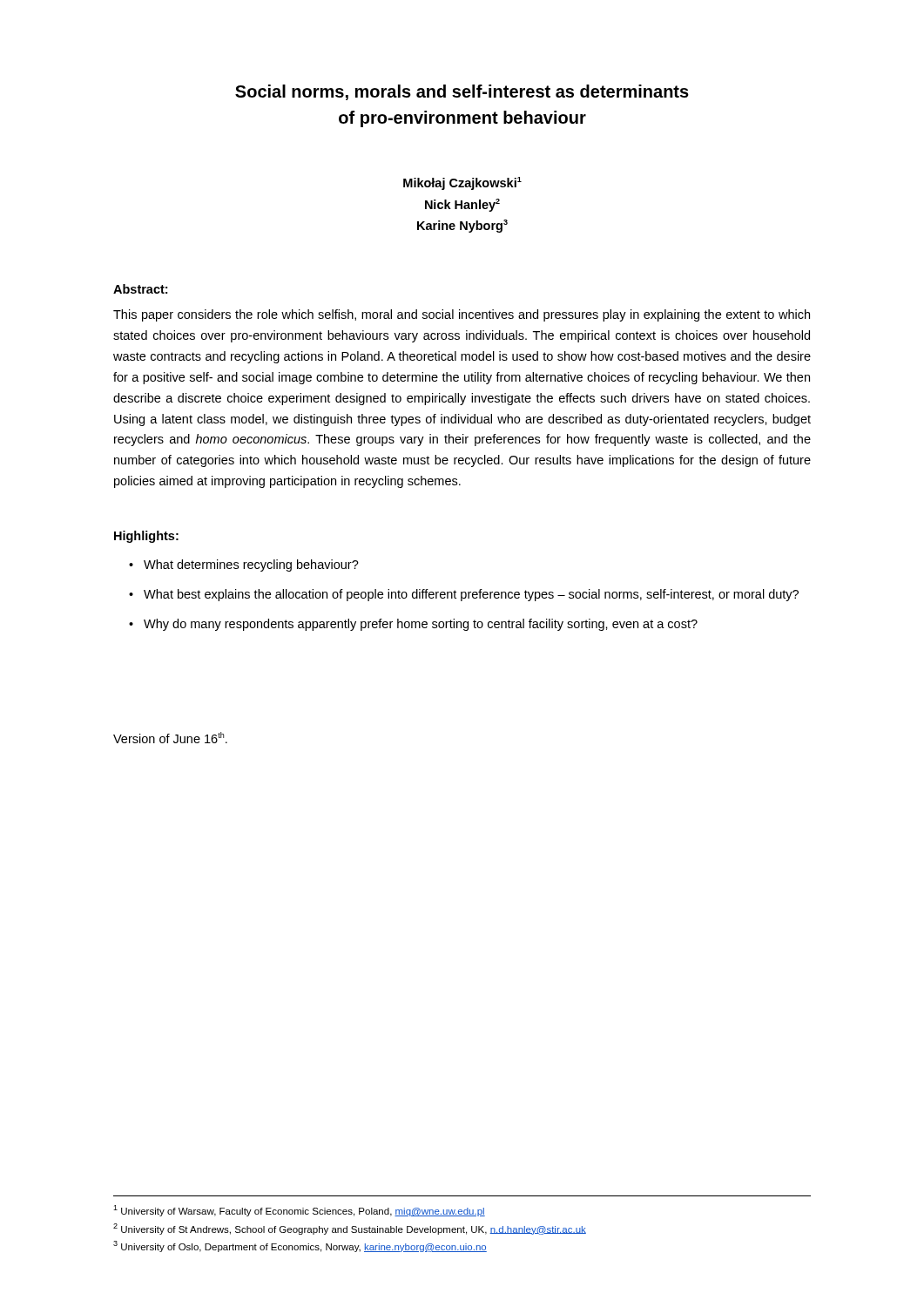The image size is (924, 1307).
Task: Find the passage starting "• What best"
Action: [x=464, y=595]
